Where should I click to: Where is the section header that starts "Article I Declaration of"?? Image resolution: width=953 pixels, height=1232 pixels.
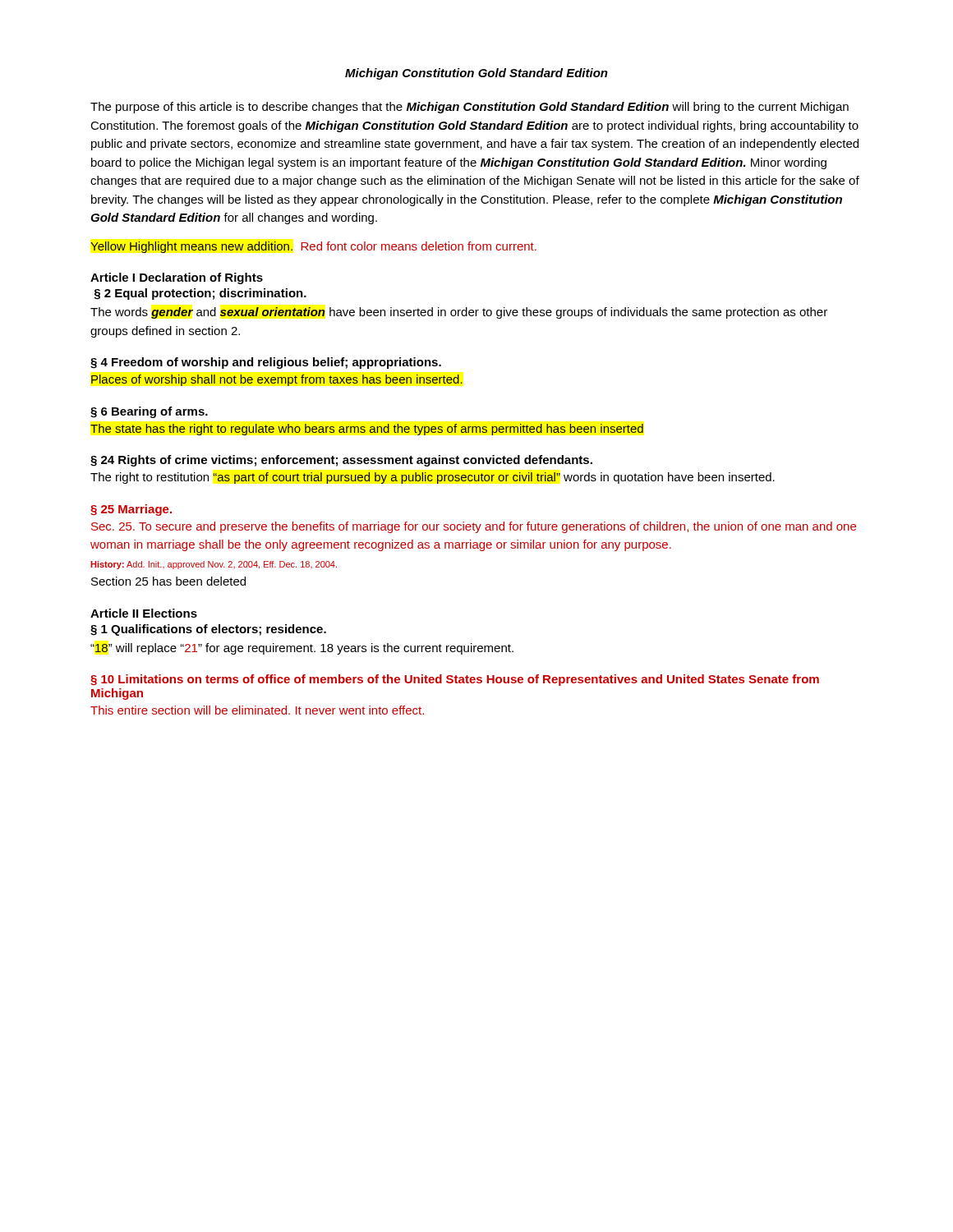pyautogui.click(x=177, y=277)
